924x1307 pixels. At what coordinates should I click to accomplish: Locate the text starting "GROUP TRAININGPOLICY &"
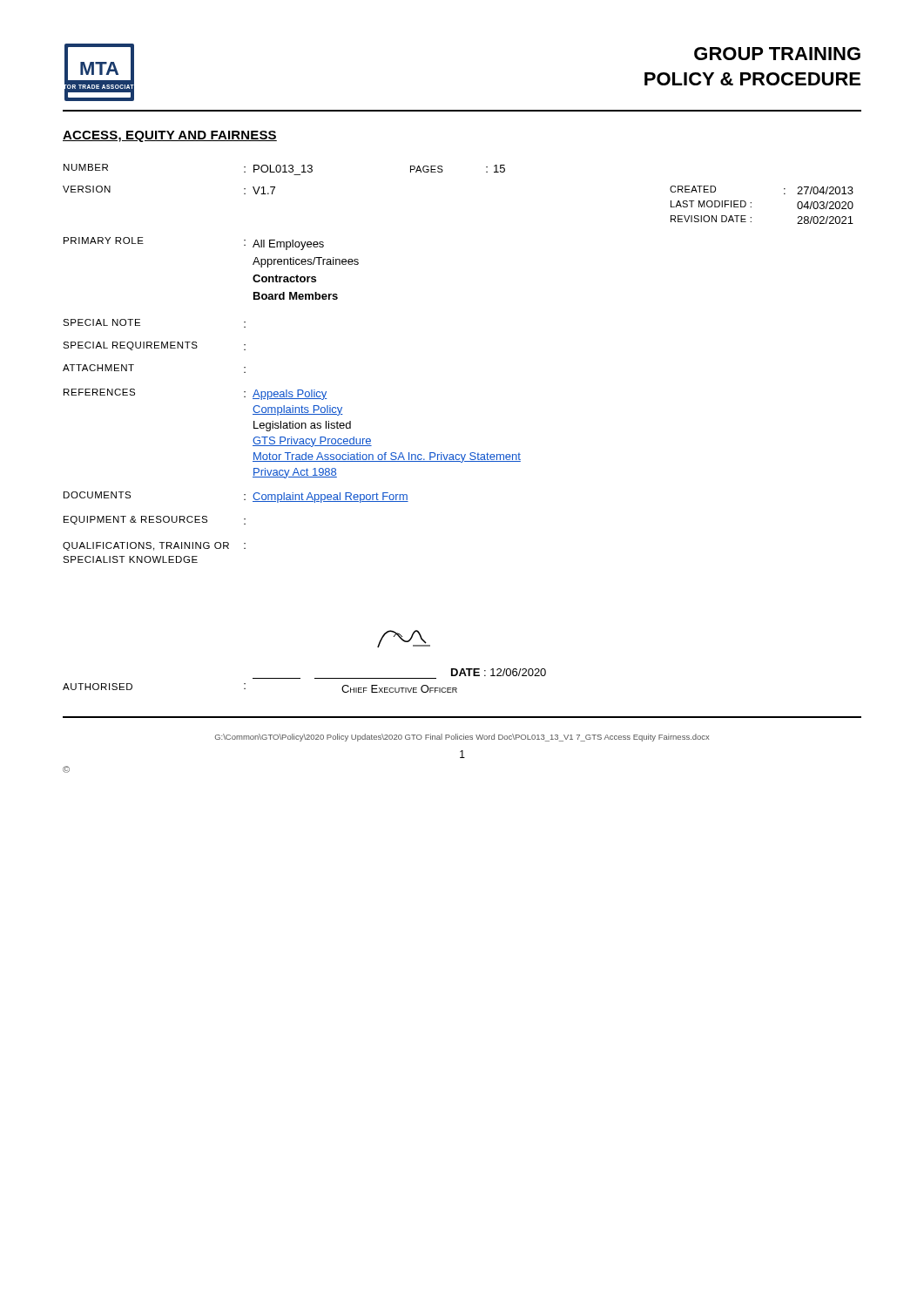click(777, 54)
